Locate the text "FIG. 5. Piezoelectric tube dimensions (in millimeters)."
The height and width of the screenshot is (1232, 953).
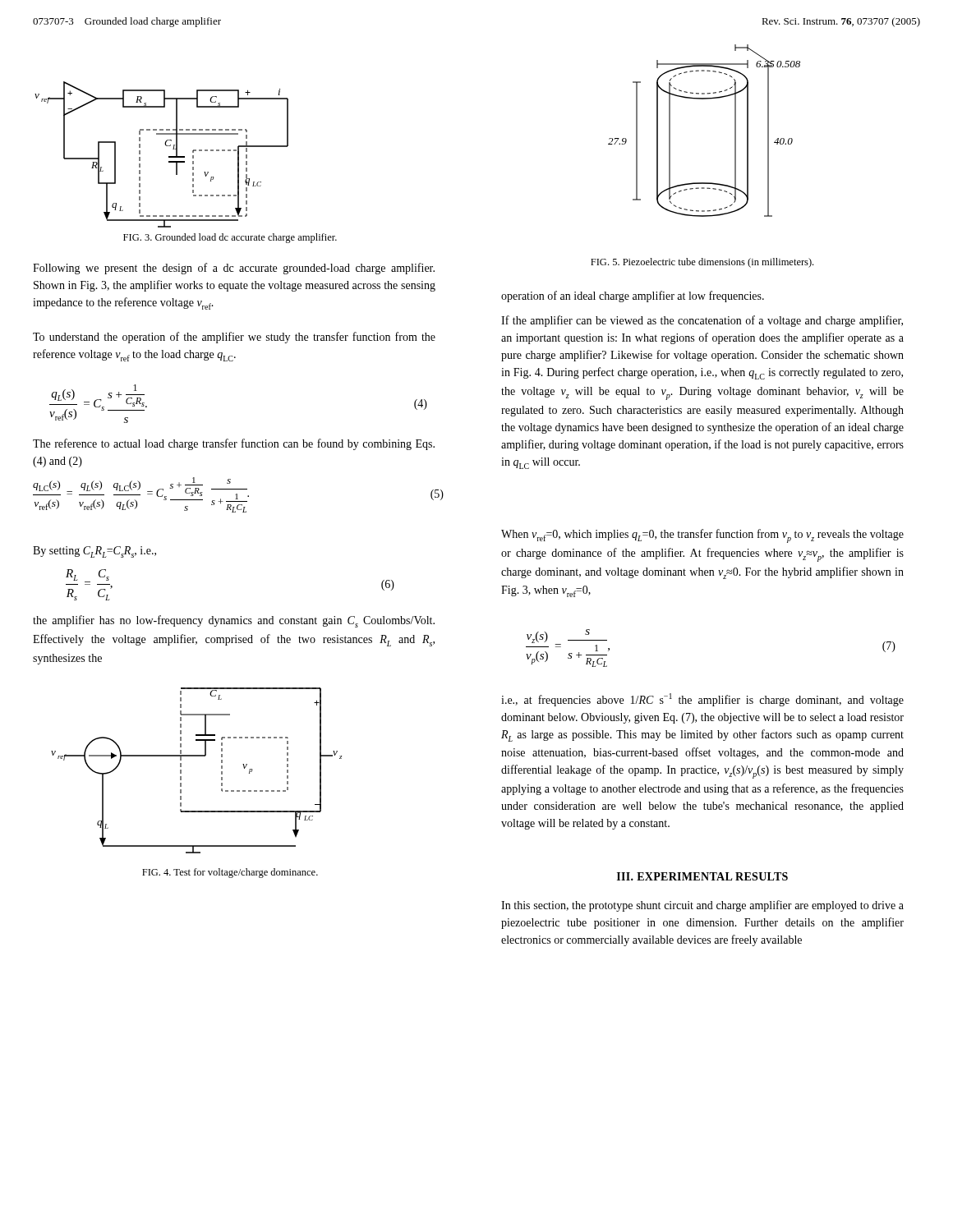(702, 262)
